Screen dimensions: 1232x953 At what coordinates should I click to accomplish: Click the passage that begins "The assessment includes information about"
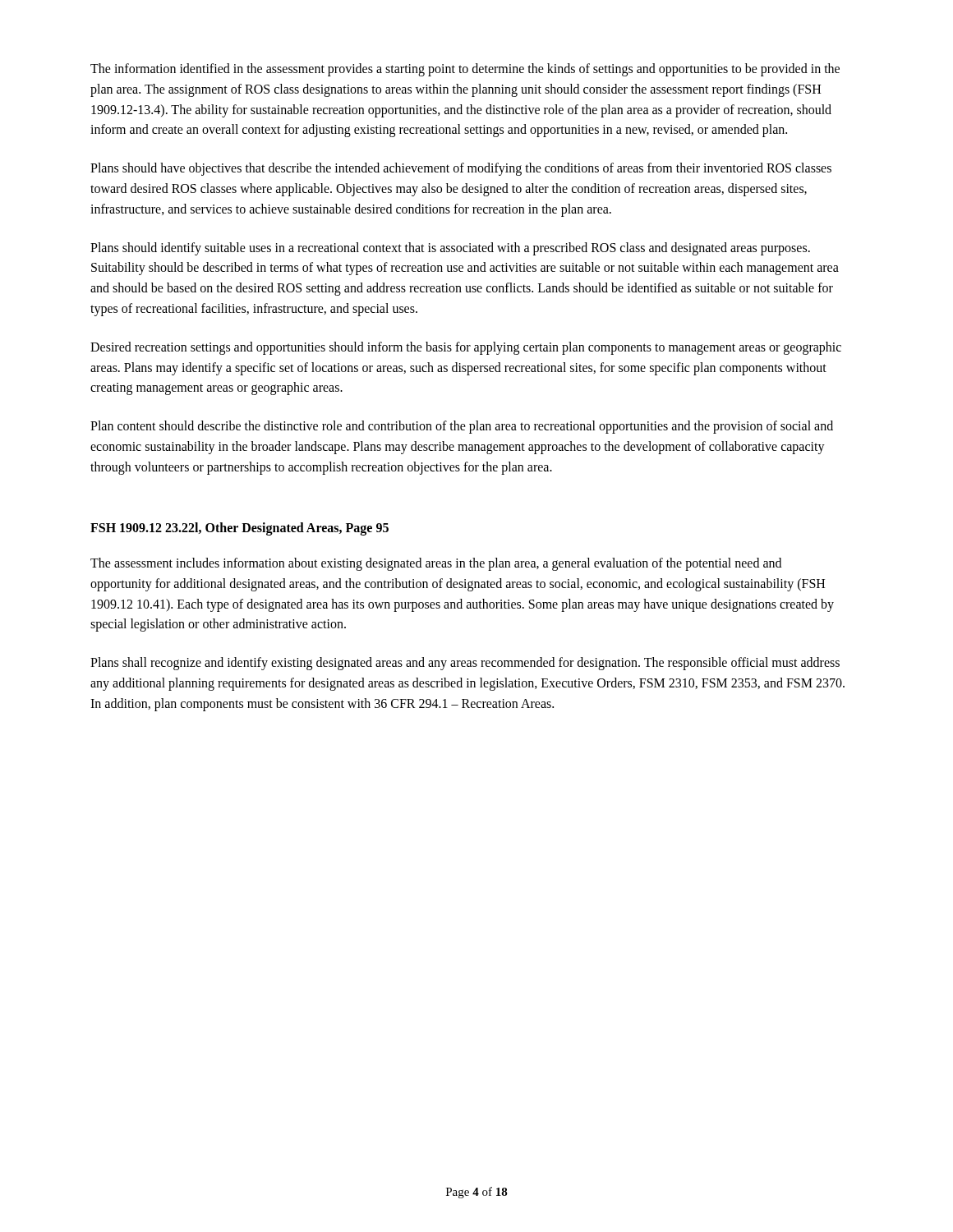point(462,594)
